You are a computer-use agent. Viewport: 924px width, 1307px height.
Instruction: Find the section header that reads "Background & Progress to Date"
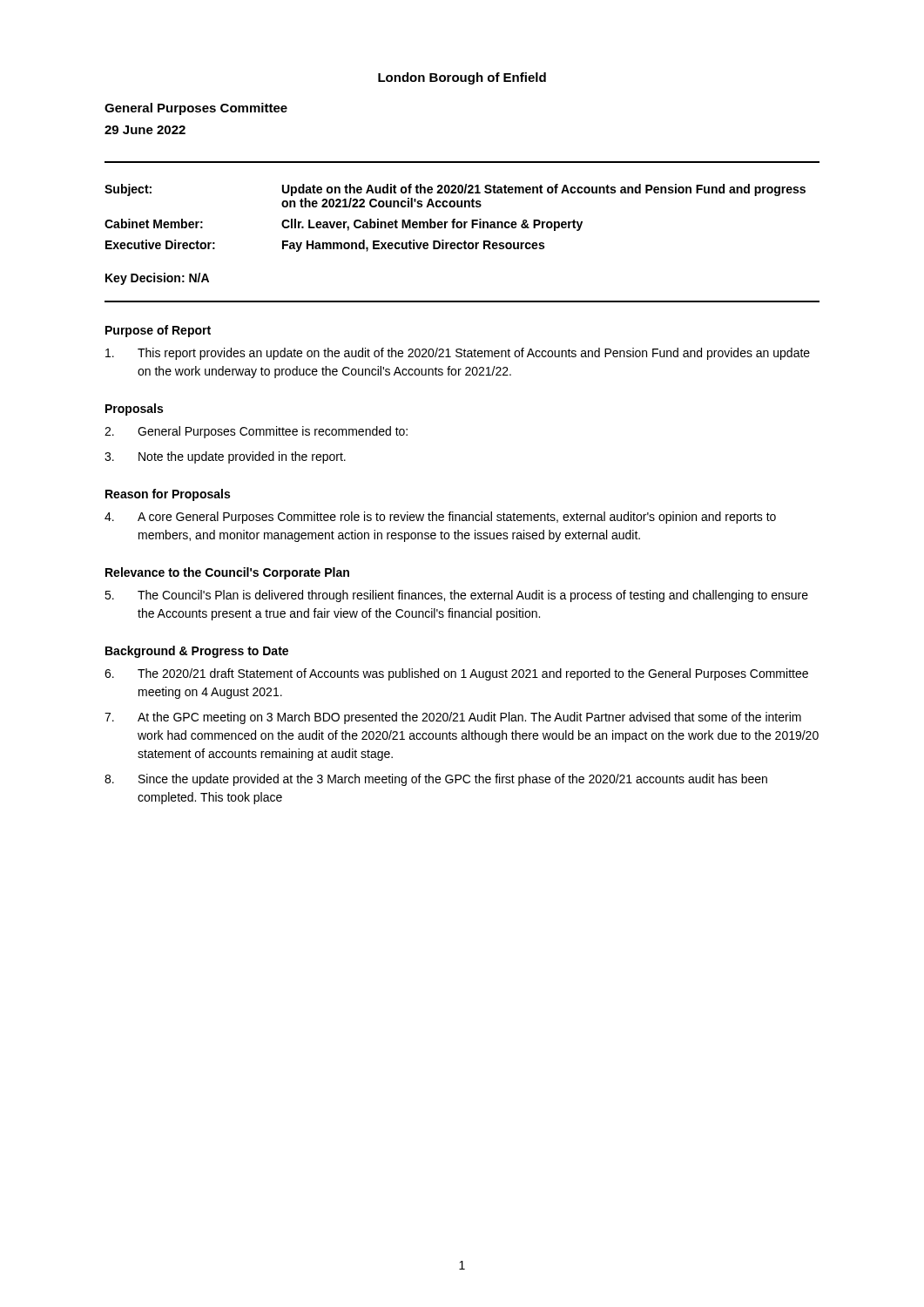coord(197,651)
